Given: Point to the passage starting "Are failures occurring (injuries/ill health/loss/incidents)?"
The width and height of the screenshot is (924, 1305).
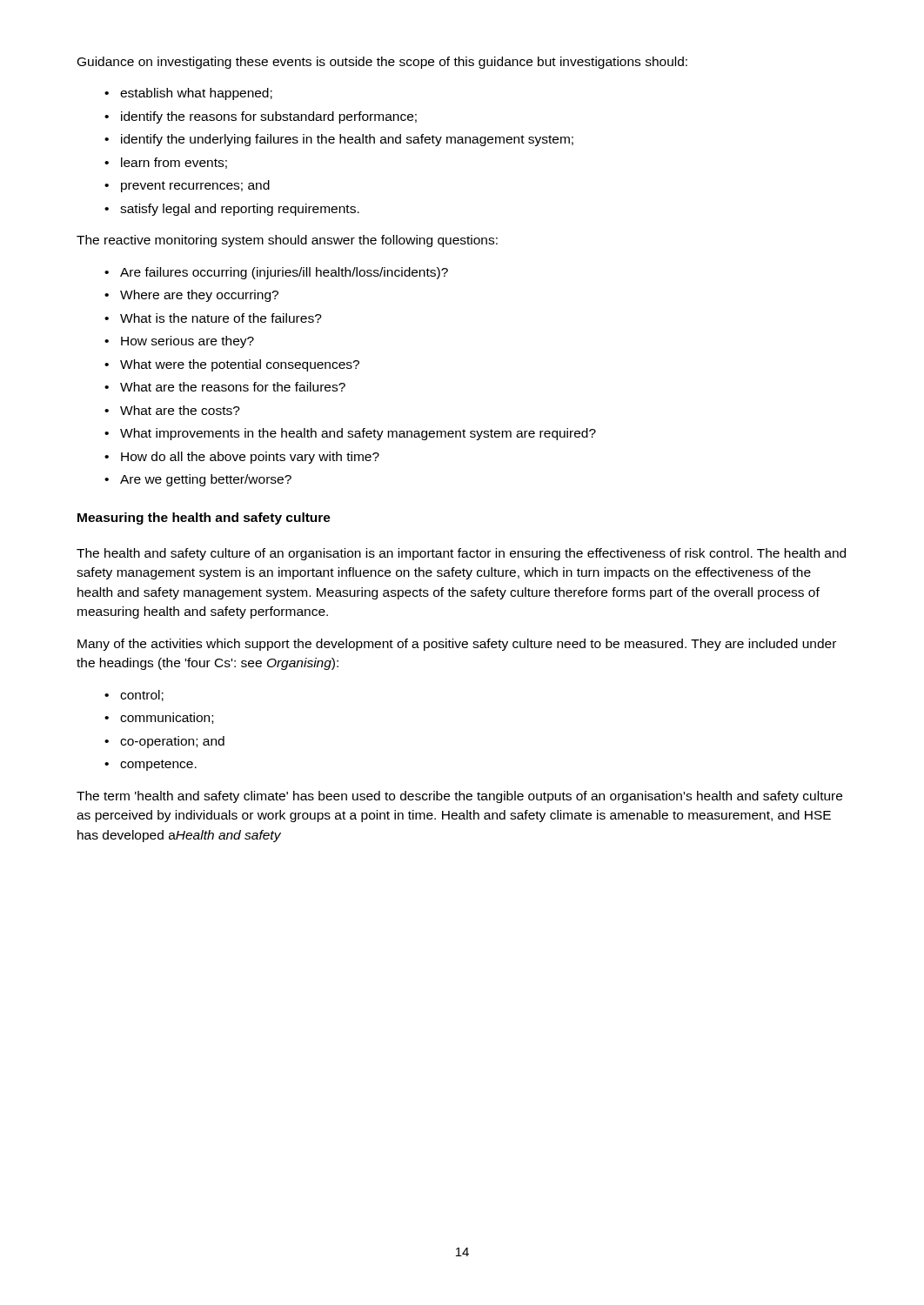Looking at the screenshot, I should (x=284, y=272).
